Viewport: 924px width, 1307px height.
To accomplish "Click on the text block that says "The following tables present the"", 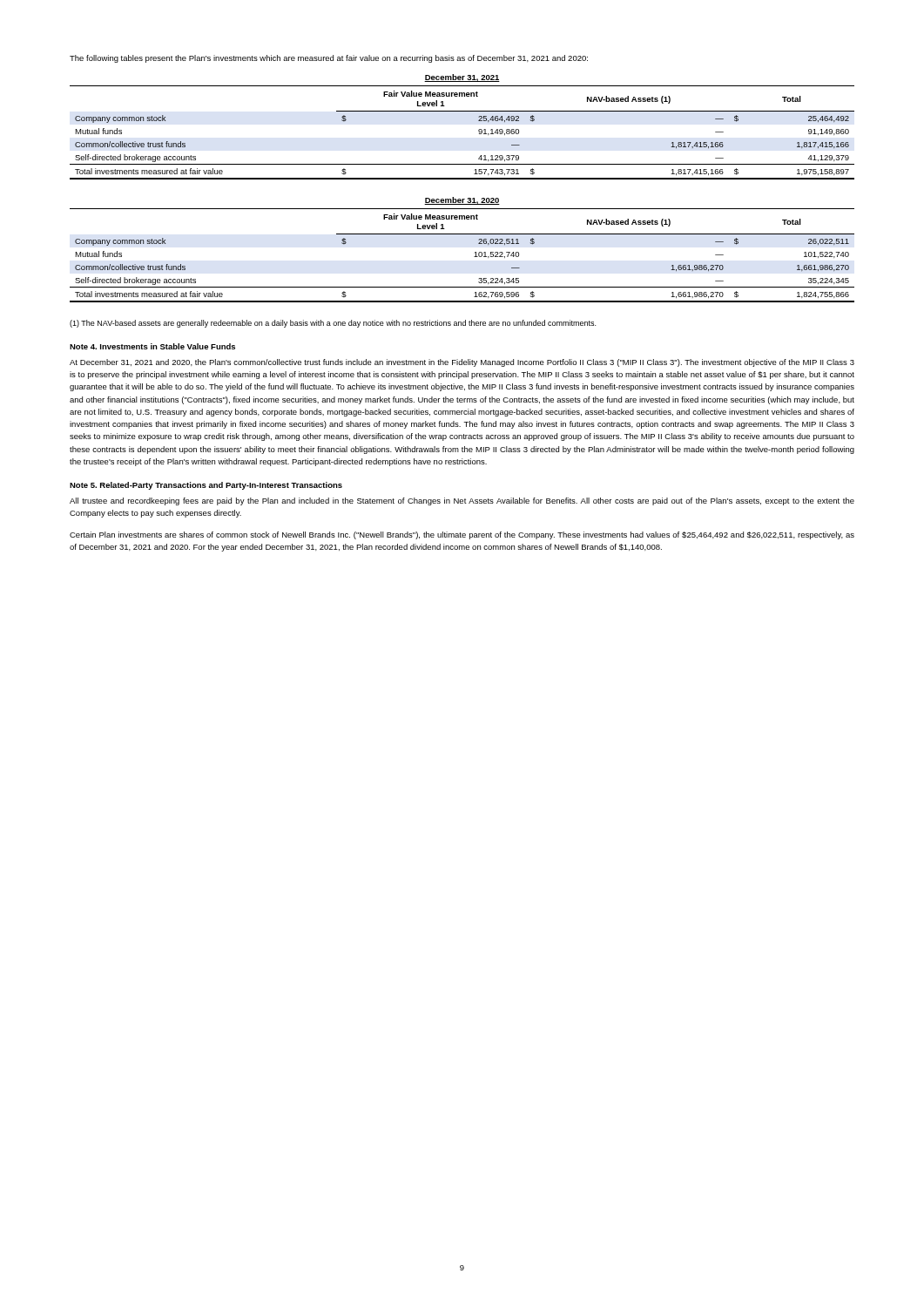I will pos(329,58).
